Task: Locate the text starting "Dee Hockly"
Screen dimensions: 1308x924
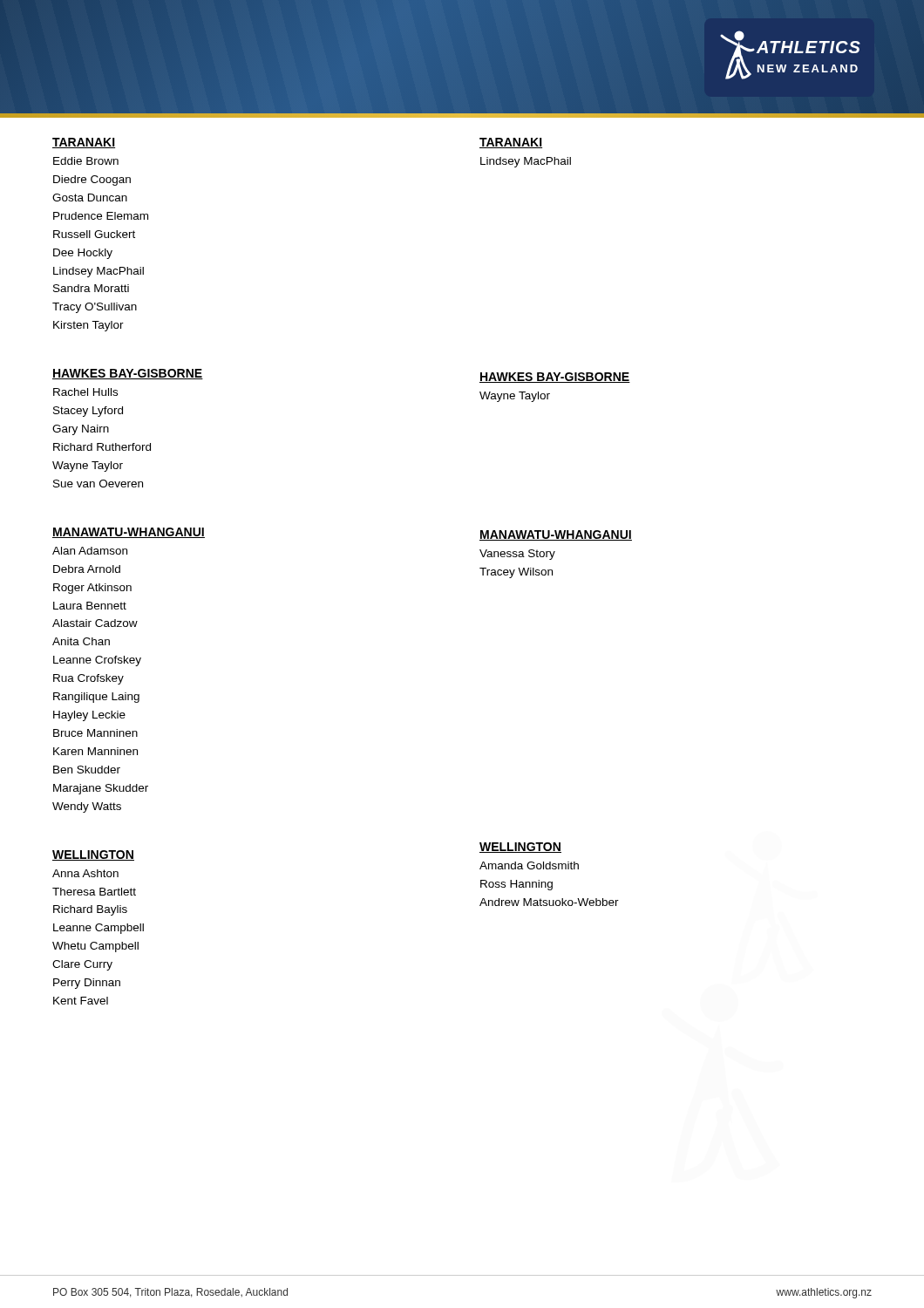Action: [x=82, y=252]
